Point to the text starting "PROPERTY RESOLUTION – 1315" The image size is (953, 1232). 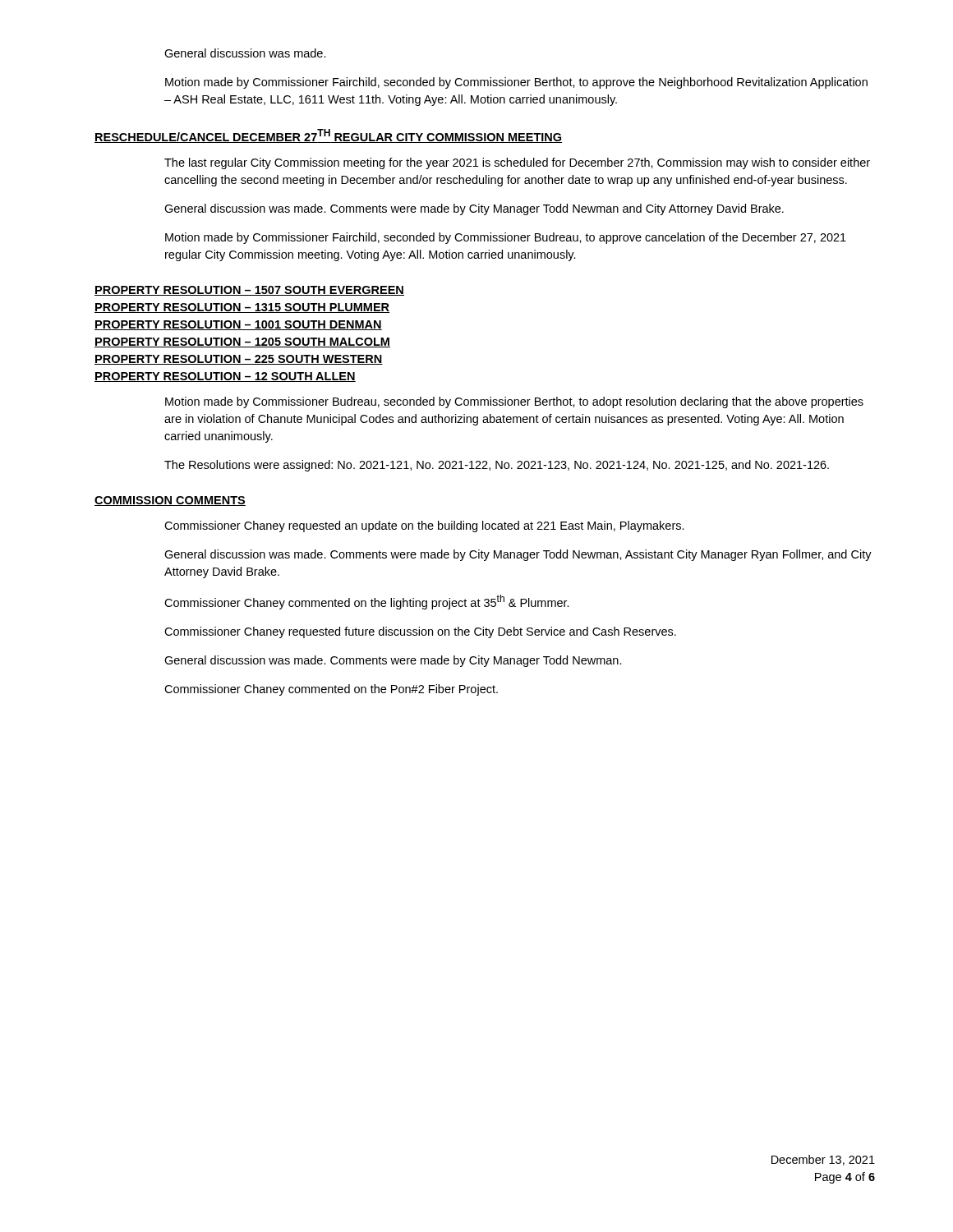[242, 307]
